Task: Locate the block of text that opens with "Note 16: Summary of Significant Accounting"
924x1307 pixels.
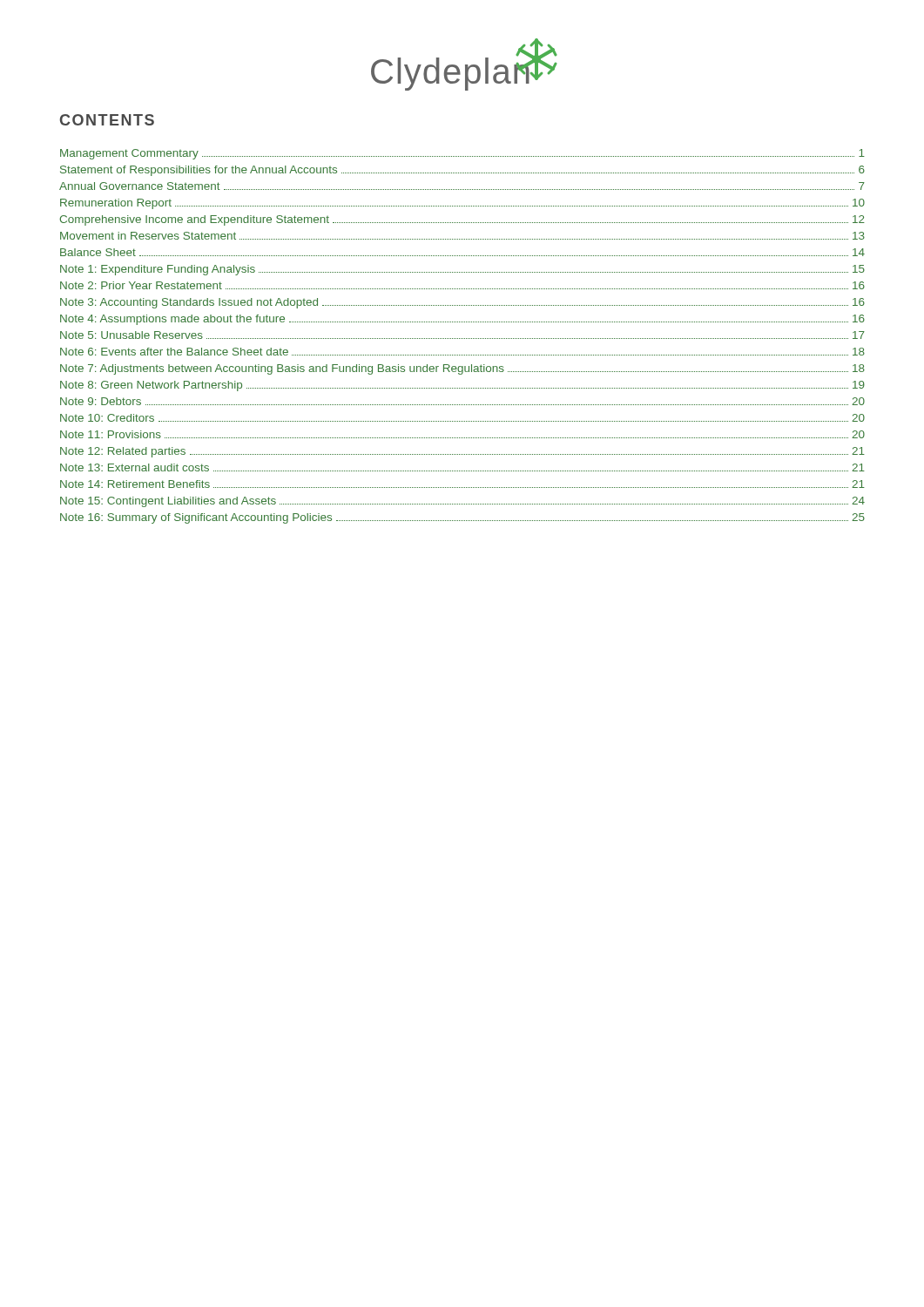Action: point(462,517)
